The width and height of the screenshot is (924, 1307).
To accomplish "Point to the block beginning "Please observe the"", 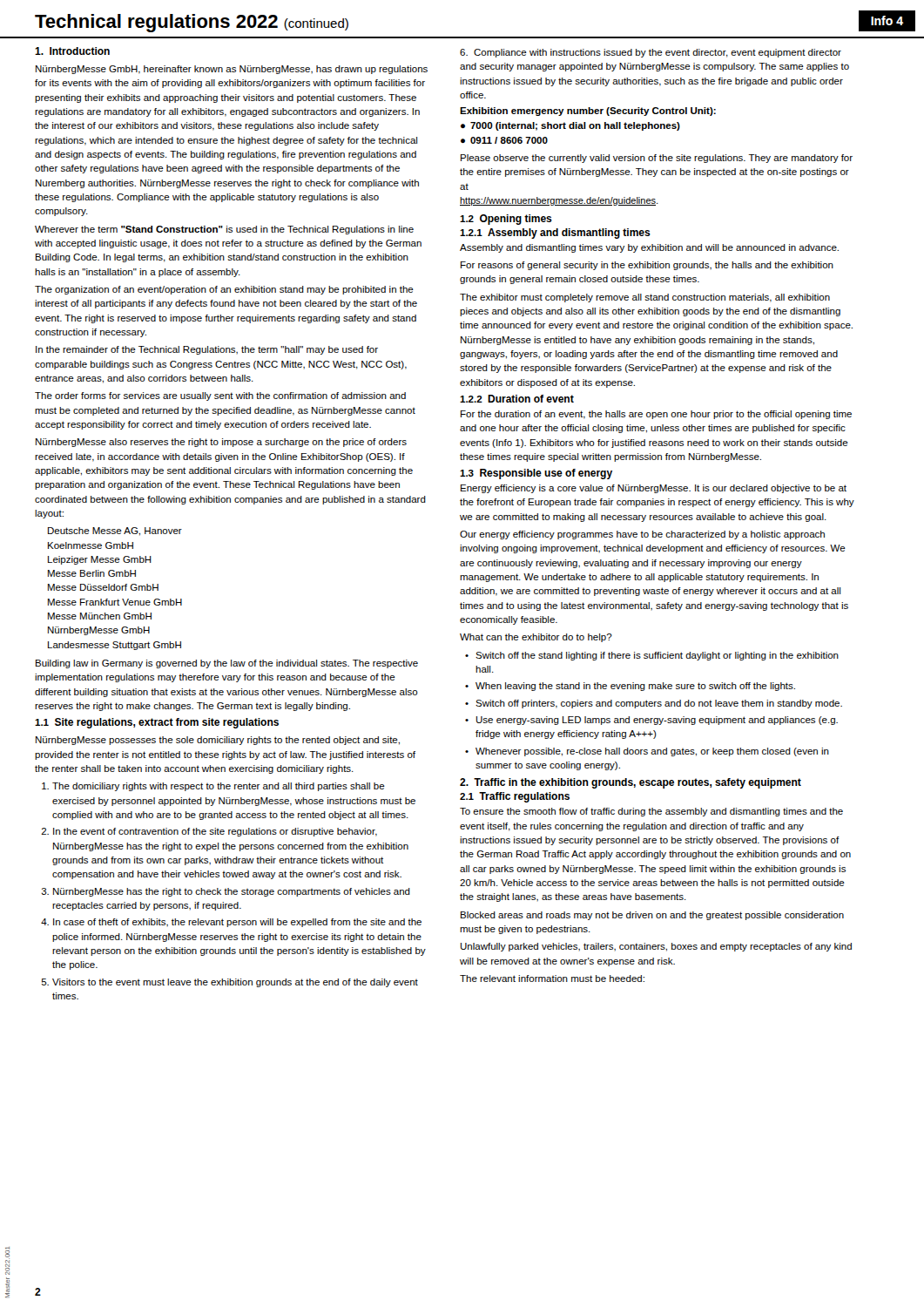I will 657,179.
